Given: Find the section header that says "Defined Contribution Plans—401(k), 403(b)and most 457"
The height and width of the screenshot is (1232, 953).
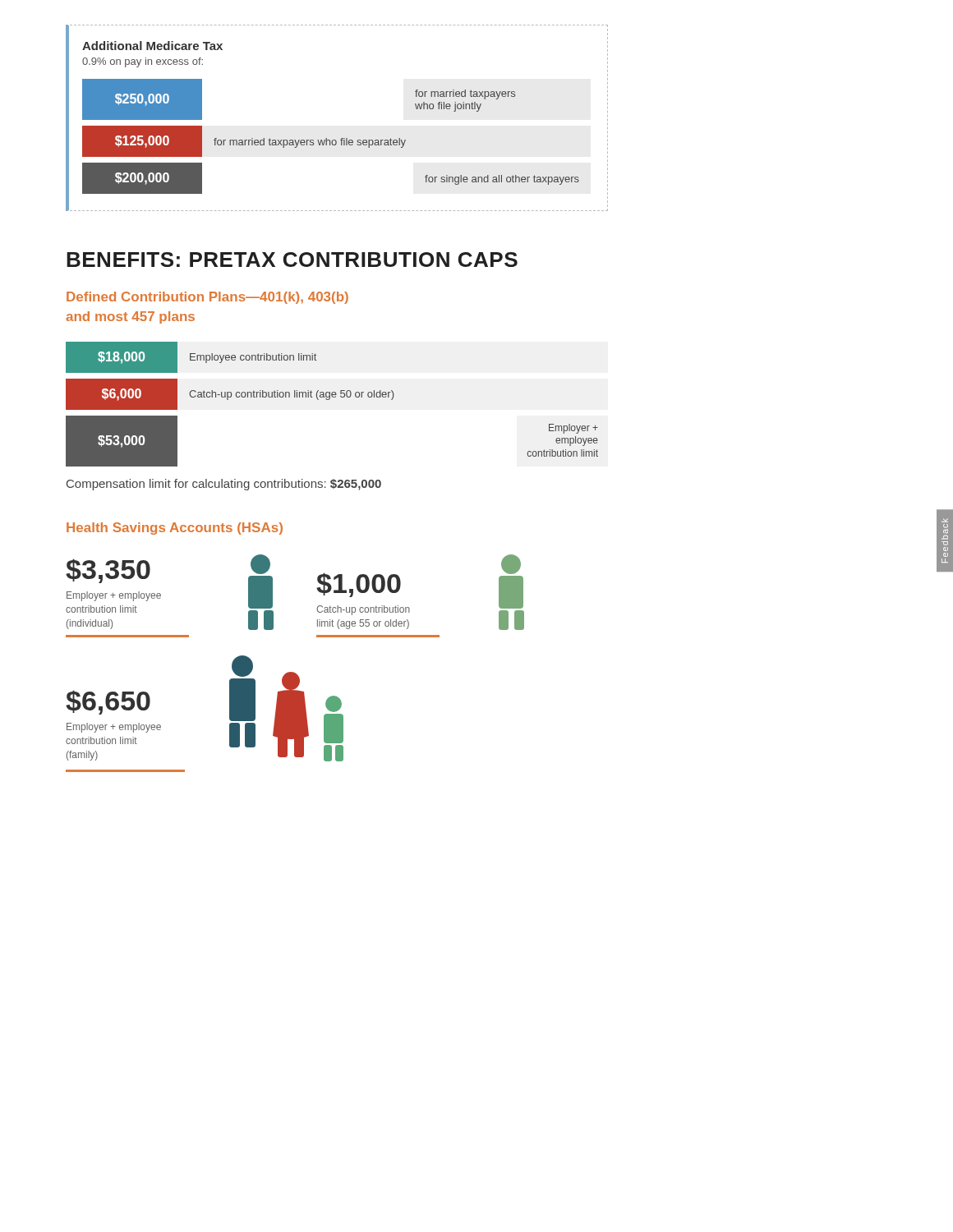Looking at the screenshot, I should [x=207, y=307].
